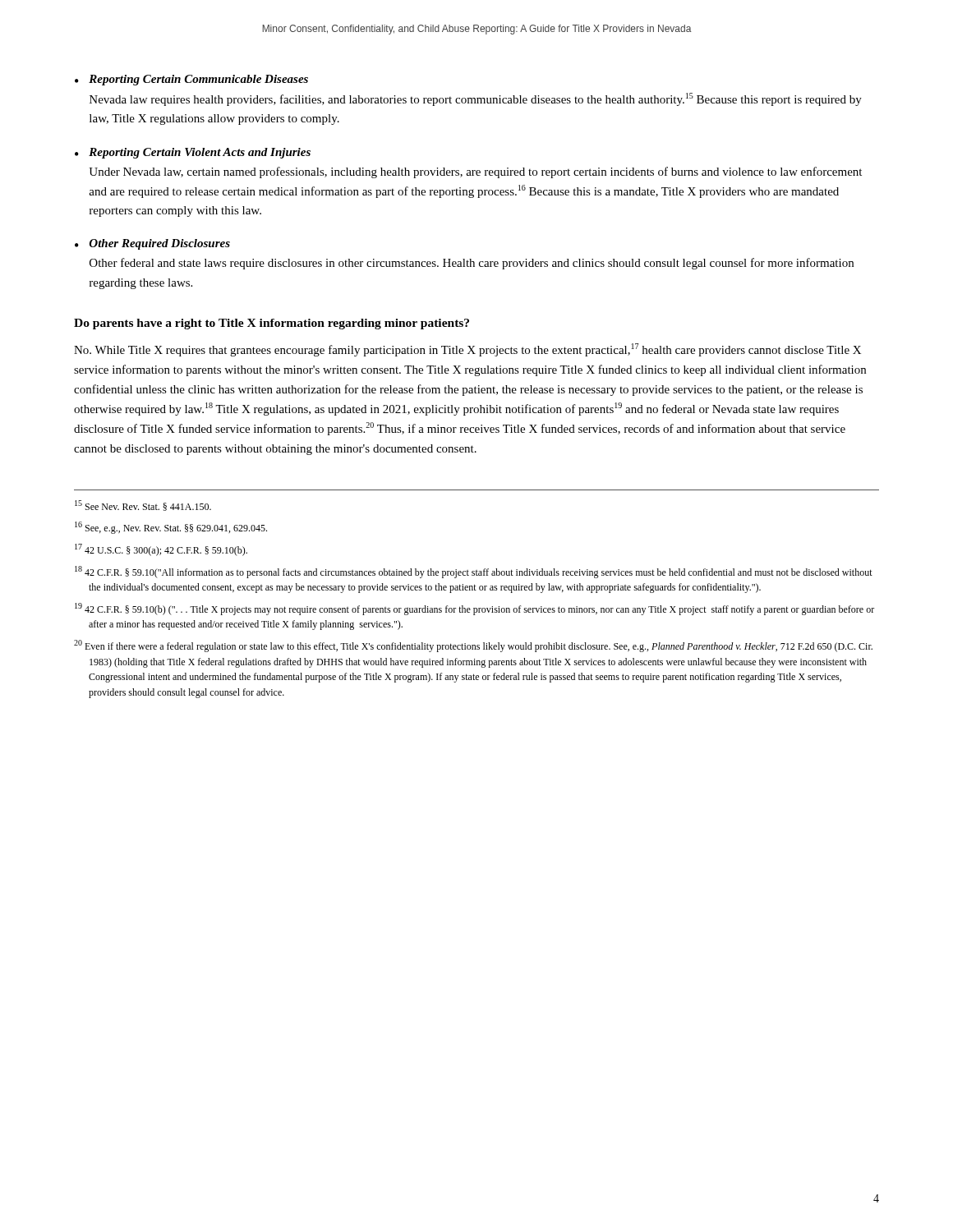
Task: Select the footnote with the text "19 42 C.F.R. § 59.10(b)"
Action: 474,616
